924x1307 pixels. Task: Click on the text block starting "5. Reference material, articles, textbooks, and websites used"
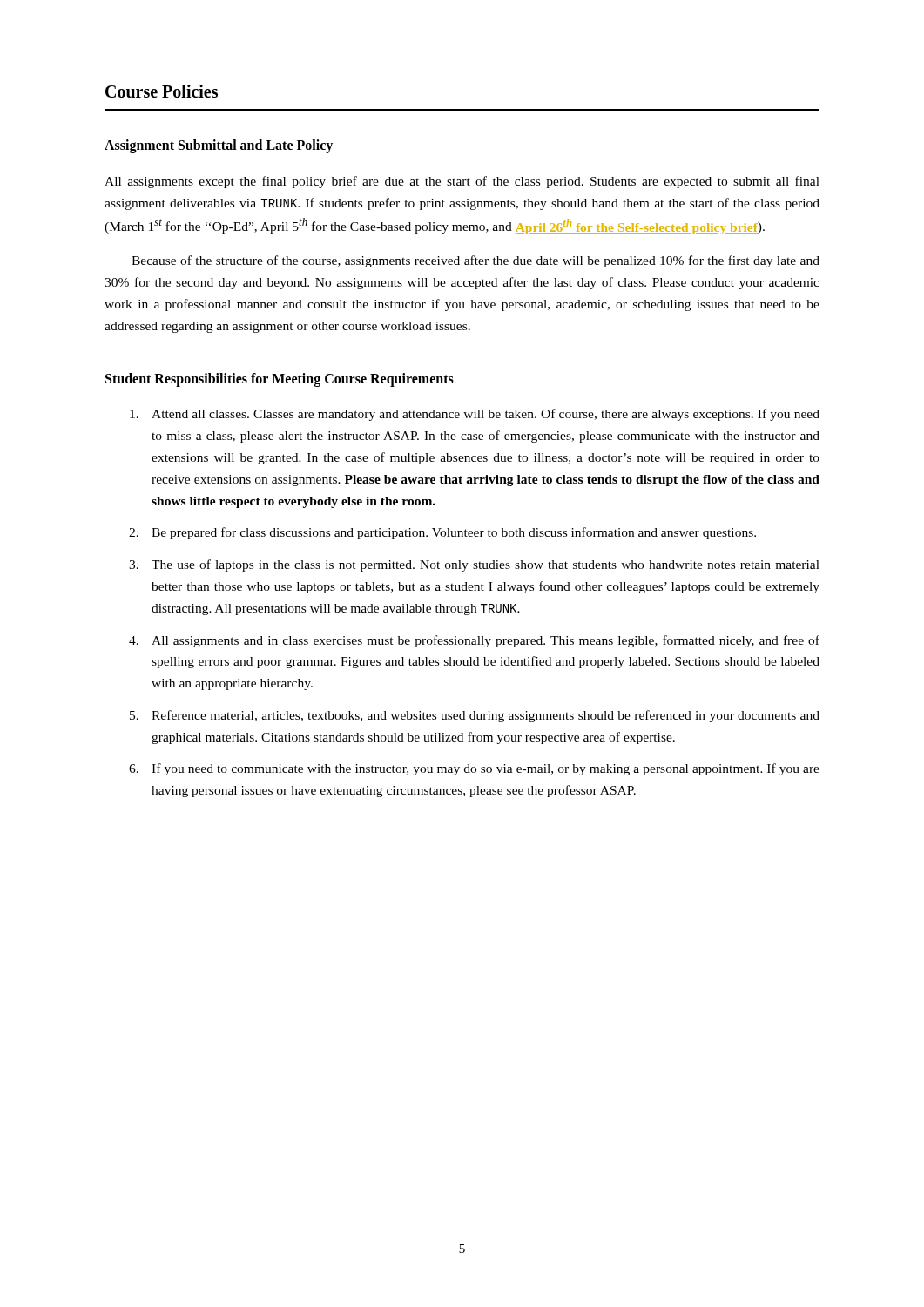pos(474,726)
